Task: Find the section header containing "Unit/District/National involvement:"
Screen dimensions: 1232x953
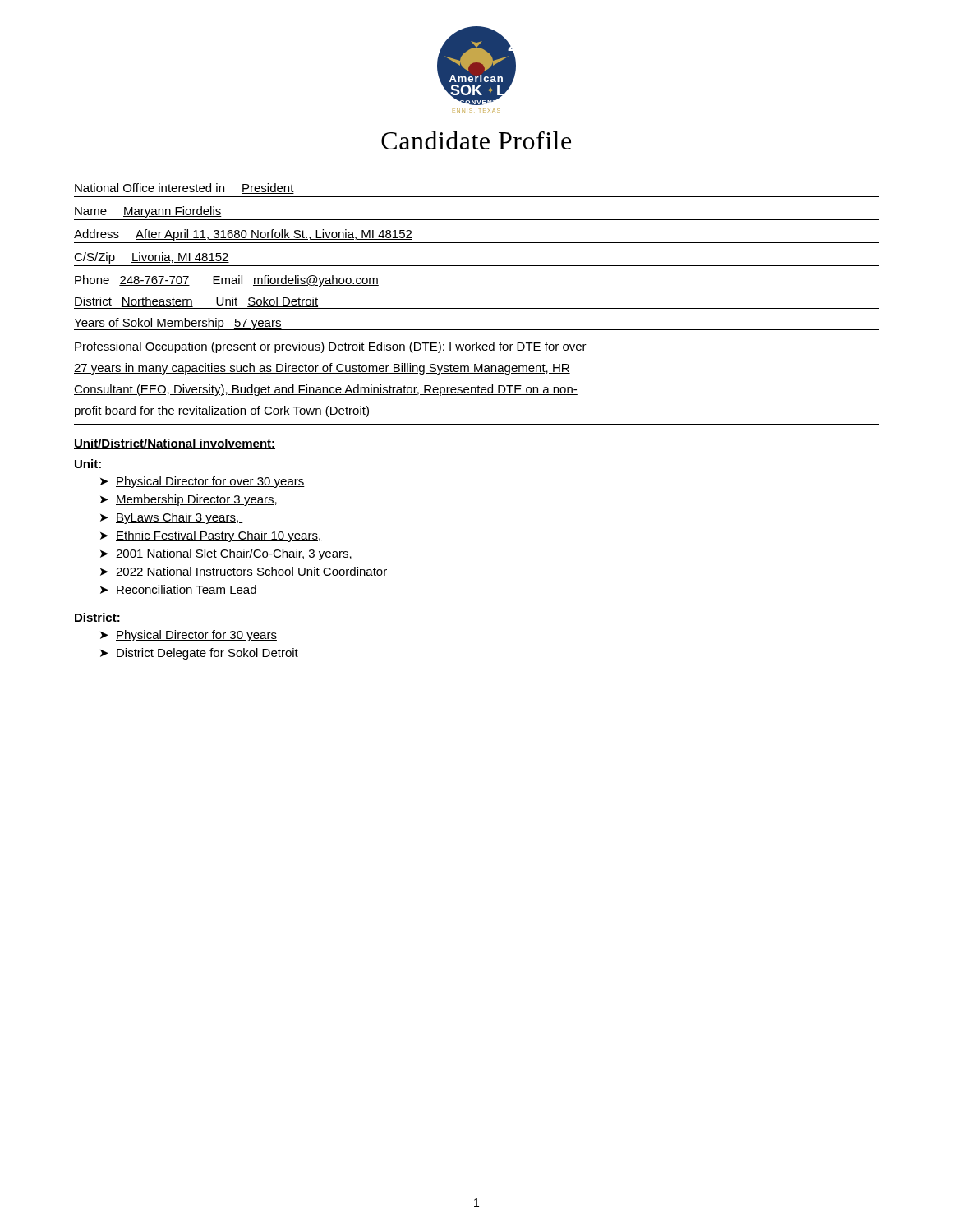Action: coord(175,443)
